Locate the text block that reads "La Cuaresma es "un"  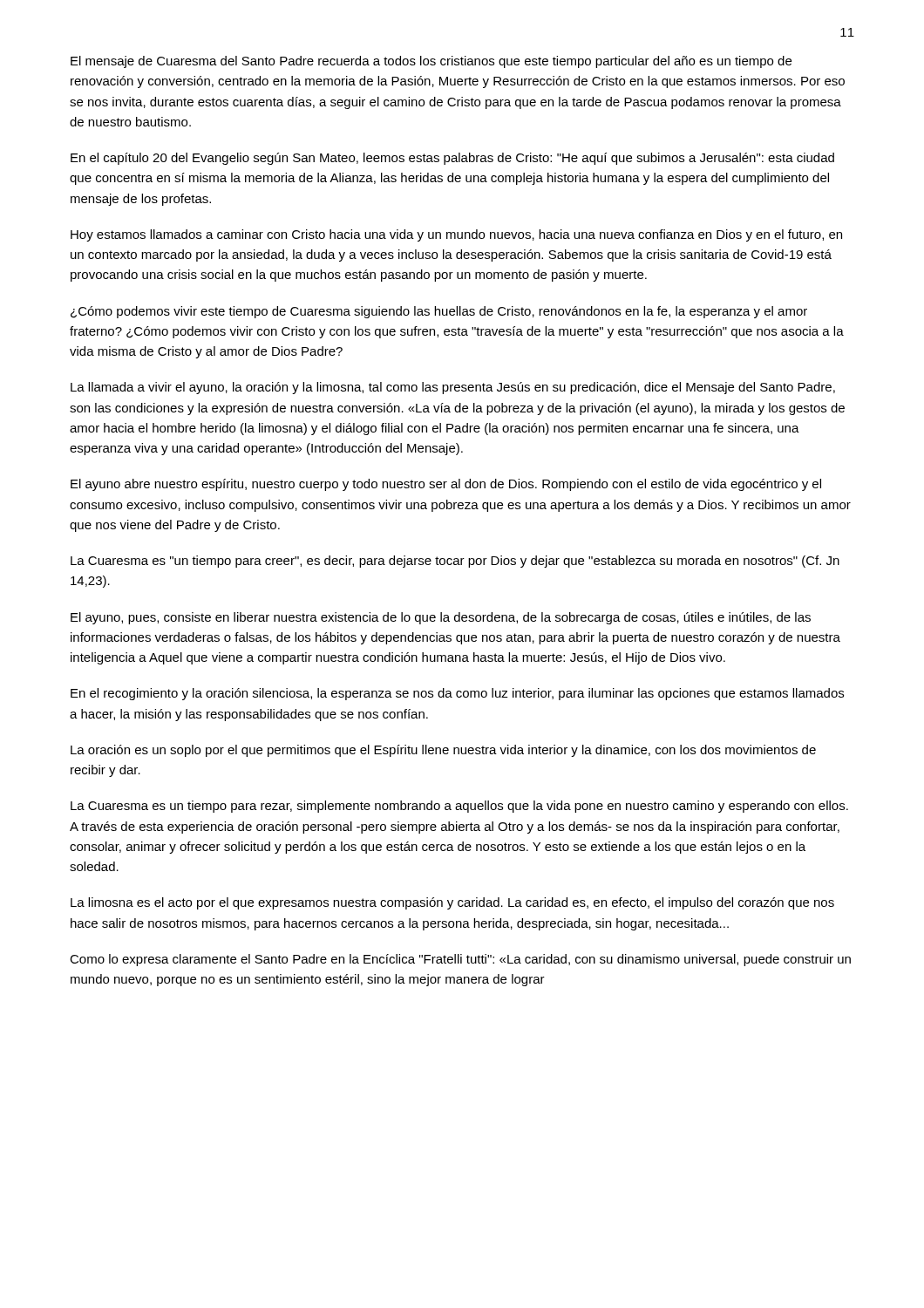455,570
